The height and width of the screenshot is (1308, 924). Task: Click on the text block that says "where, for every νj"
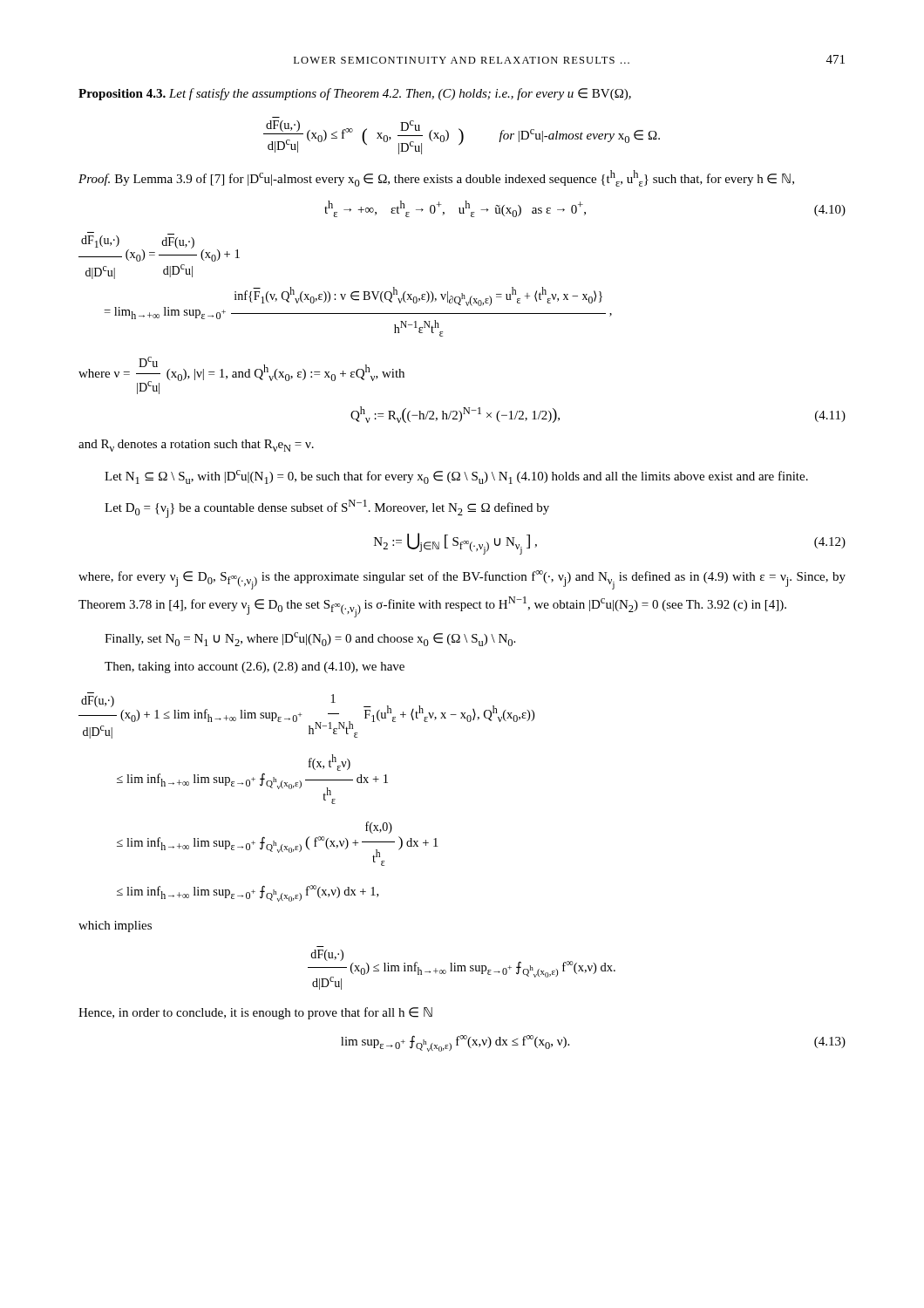[x=462, y=591]
